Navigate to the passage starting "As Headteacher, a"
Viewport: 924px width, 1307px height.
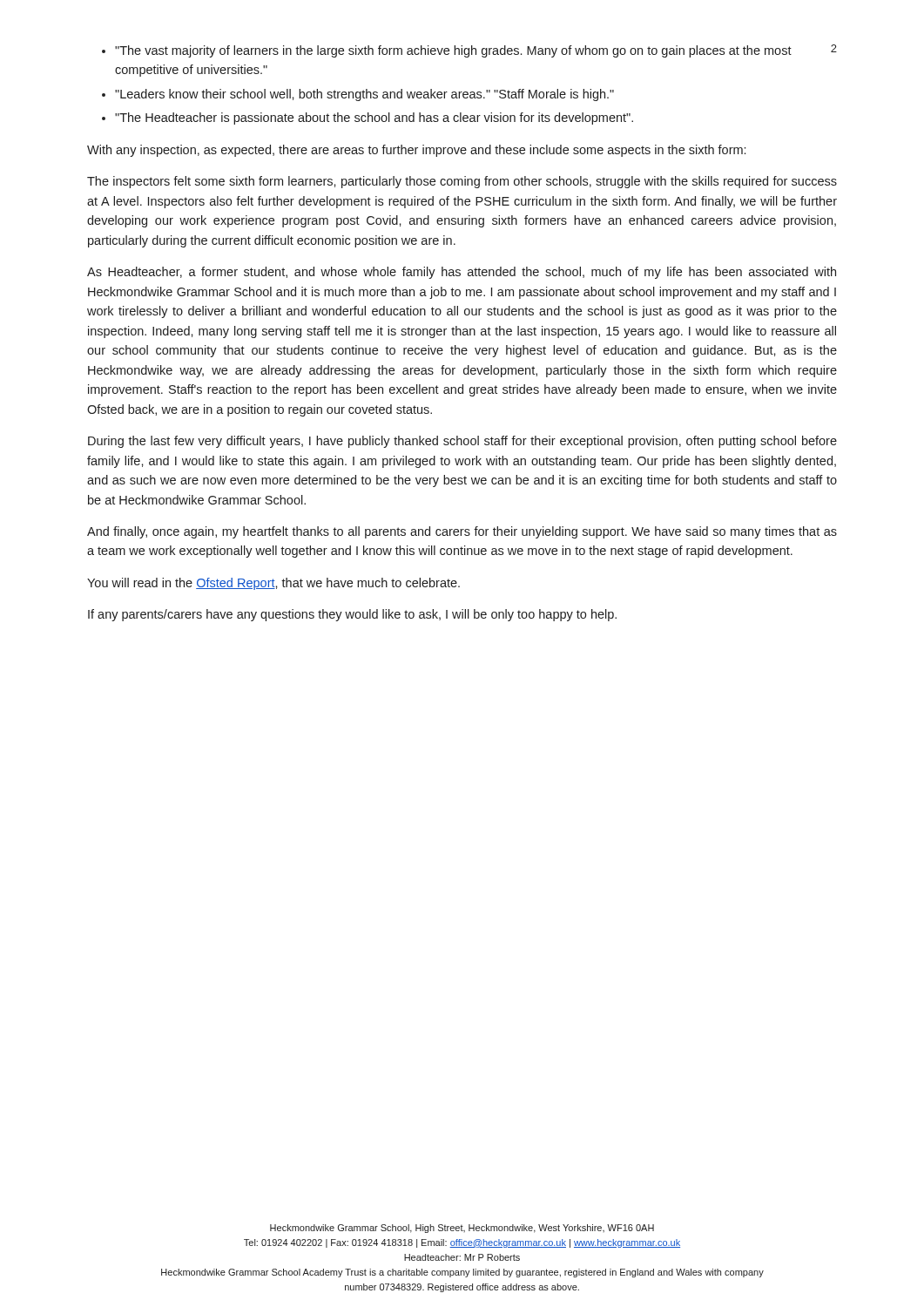pyautogui.click(x=462, y=341)
